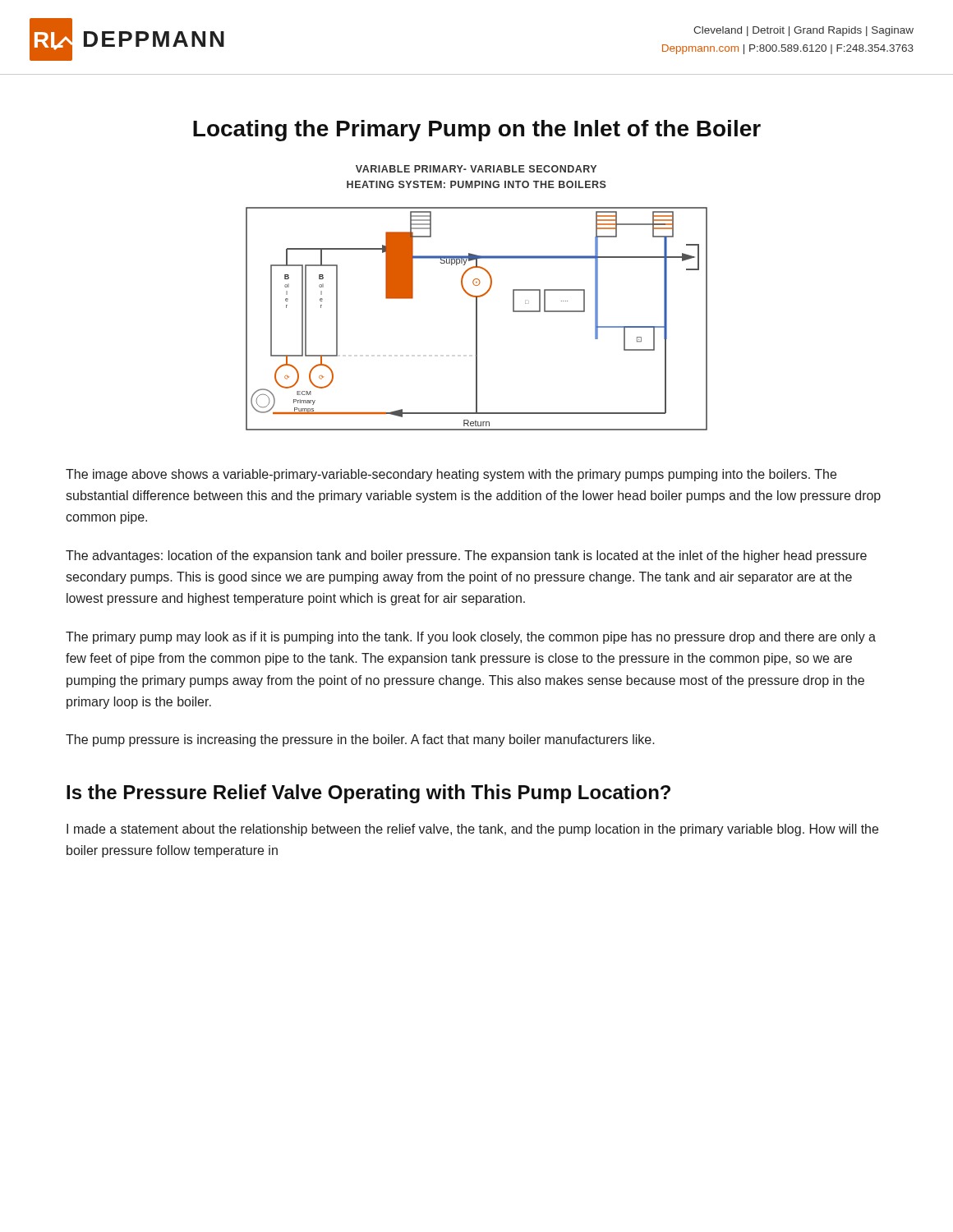Screen dimensions: 1232x953
Task: Navigate to the block starting "The primary pump"
Action: pos(471,669)
